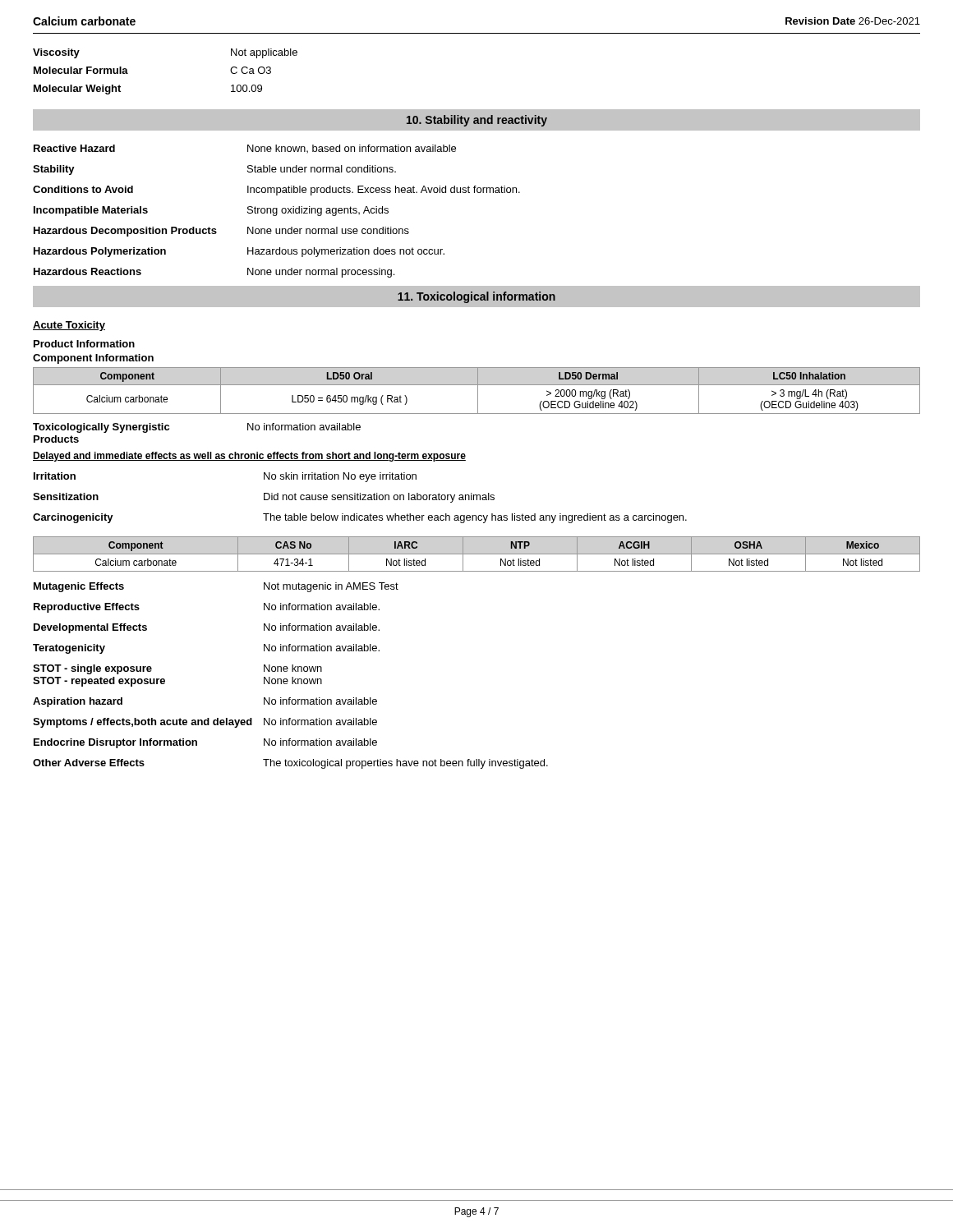Viewport: 953px width, 1232px height.
Task: Point to "Toxicologically SynergisticProducts No information available"
Action: (x=101, y=428)
